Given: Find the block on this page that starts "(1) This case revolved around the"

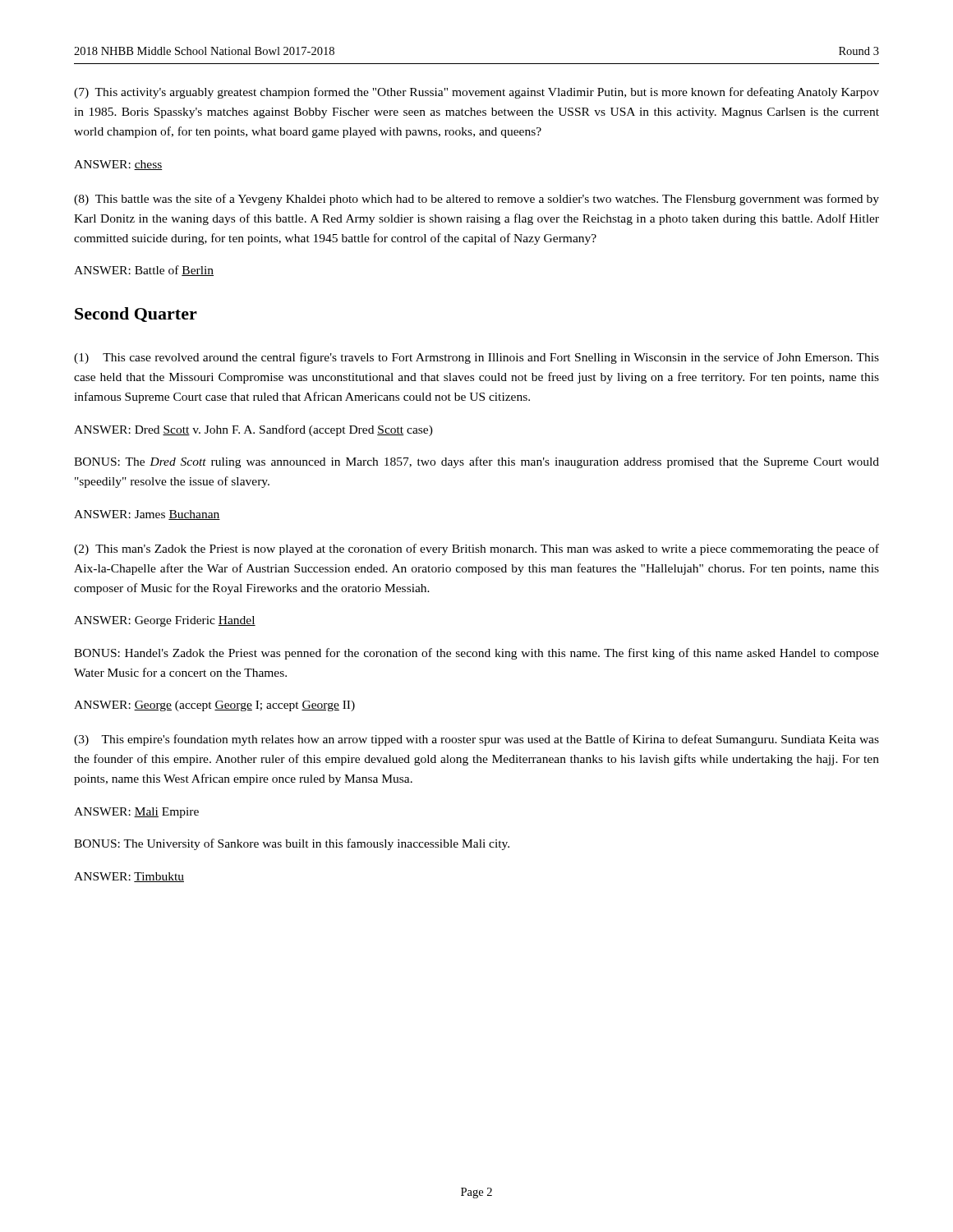Looking at the screenshot, I should pyautogui.click(x=476, y=358).
